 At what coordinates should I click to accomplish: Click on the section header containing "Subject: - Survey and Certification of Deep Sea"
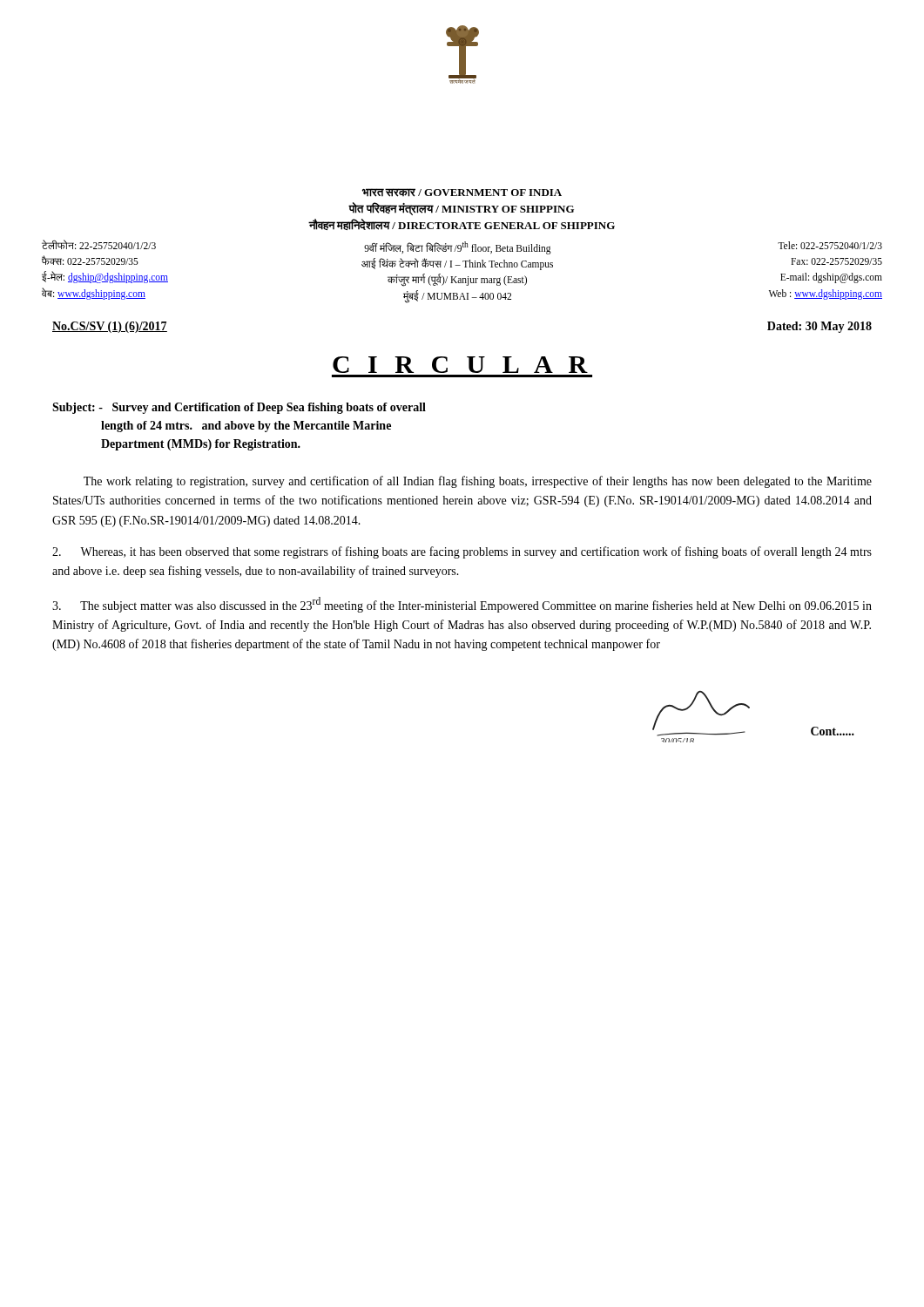click(239, 426)
